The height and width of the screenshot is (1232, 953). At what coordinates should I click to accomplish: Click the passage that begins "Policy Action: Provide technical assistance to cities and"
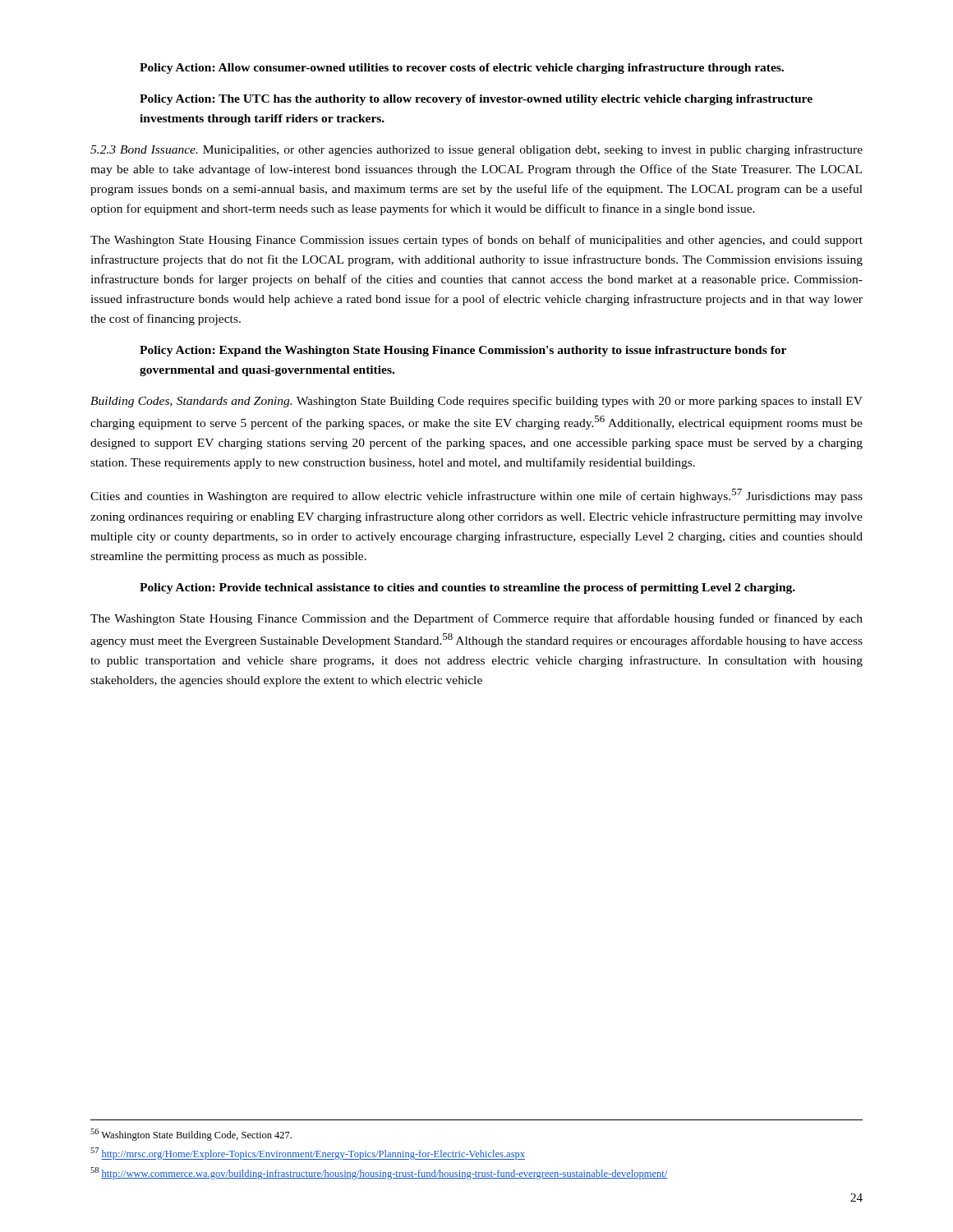tap(468, 587)
